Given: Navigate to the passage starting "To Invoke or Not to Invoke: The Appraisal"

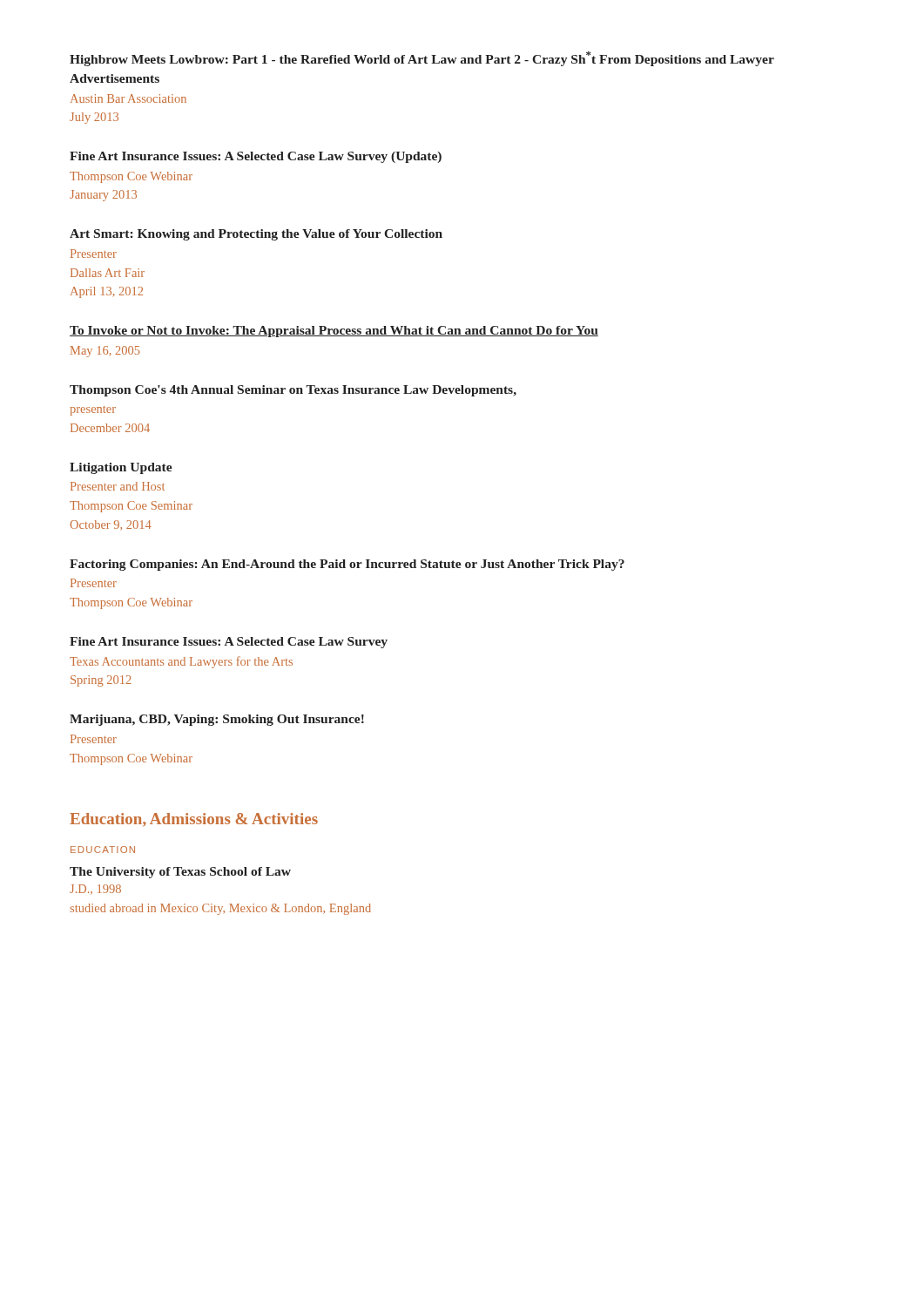Looking at the screenshot, I should tap(462, 341).
